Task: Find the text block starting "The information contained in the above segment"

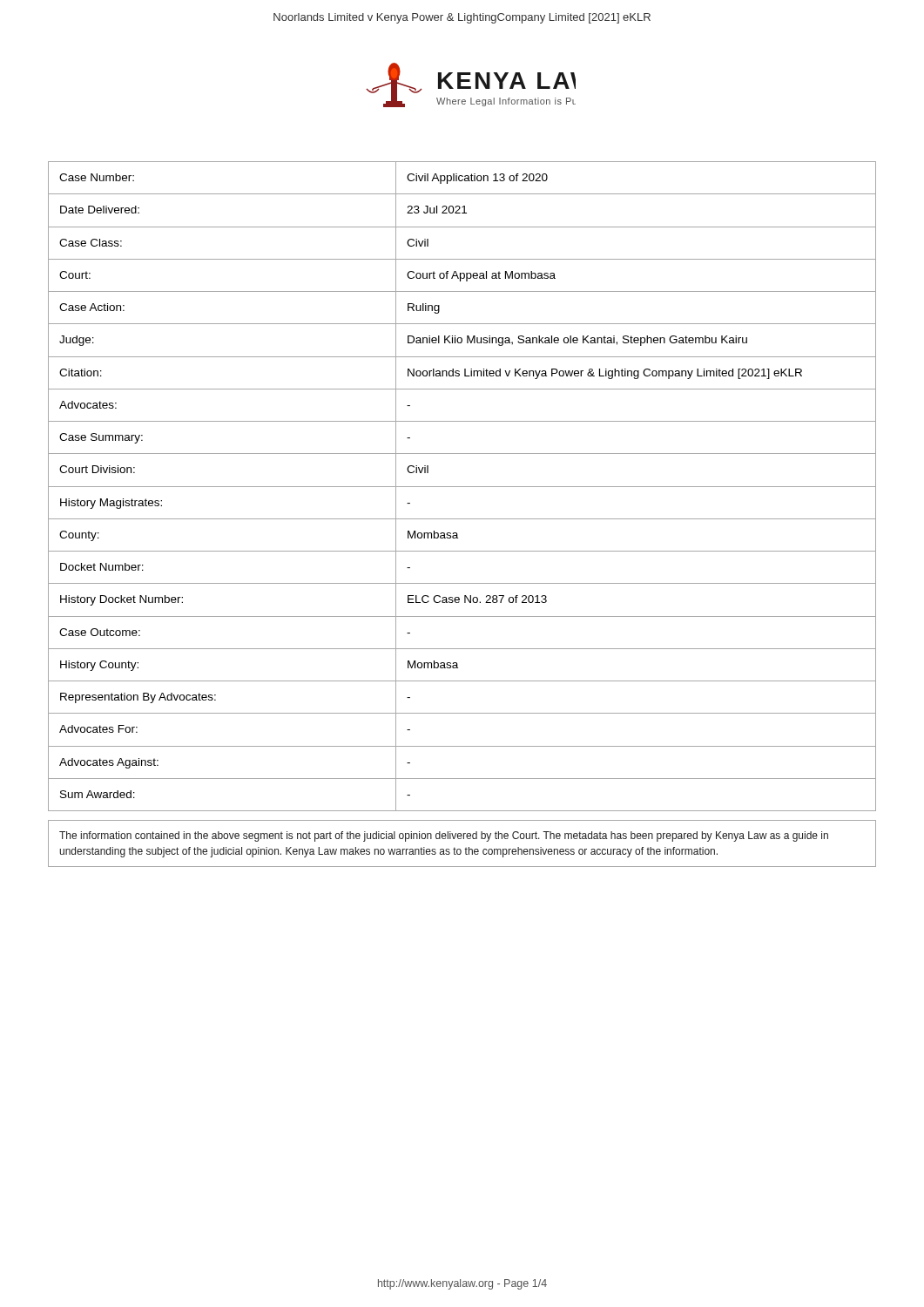Action: (444, 843)
